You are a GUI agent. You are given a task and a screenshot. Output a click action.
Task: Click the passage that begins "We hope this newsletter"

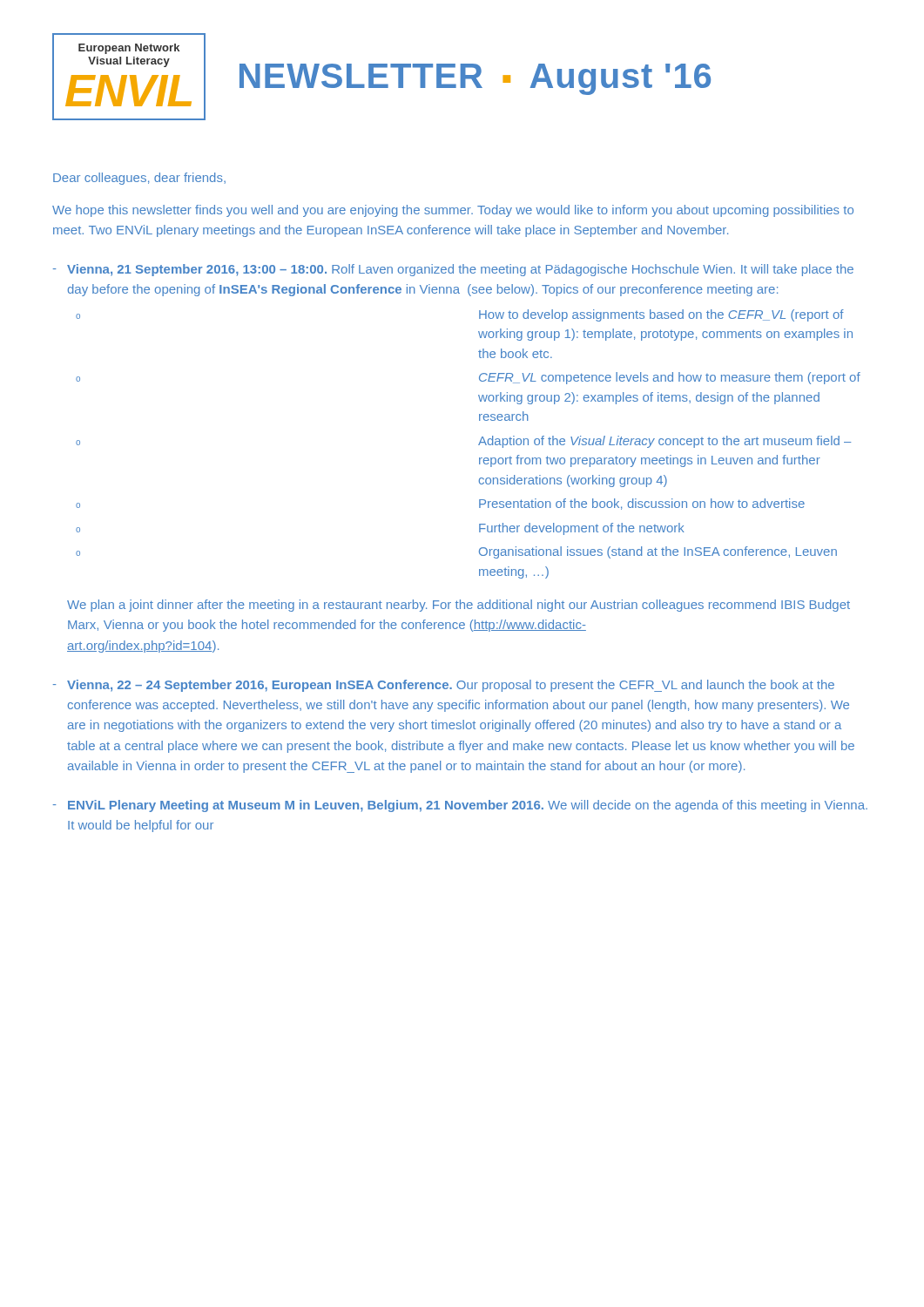click(x=453, y=219)
